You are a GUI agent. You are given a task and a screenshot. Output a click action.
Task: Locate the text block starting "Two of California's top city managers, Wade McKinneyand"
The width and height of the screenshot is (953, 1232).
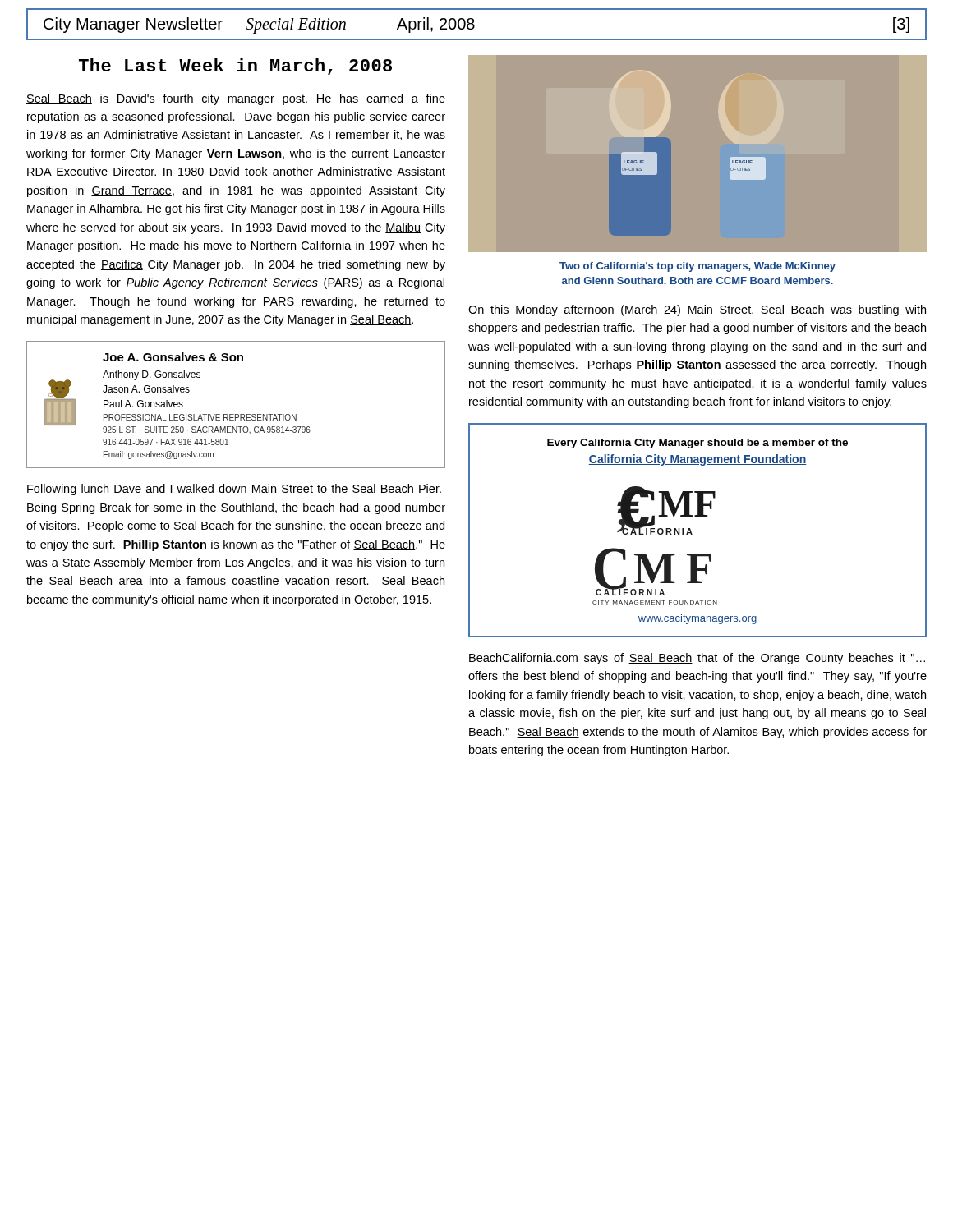point(698,274)
